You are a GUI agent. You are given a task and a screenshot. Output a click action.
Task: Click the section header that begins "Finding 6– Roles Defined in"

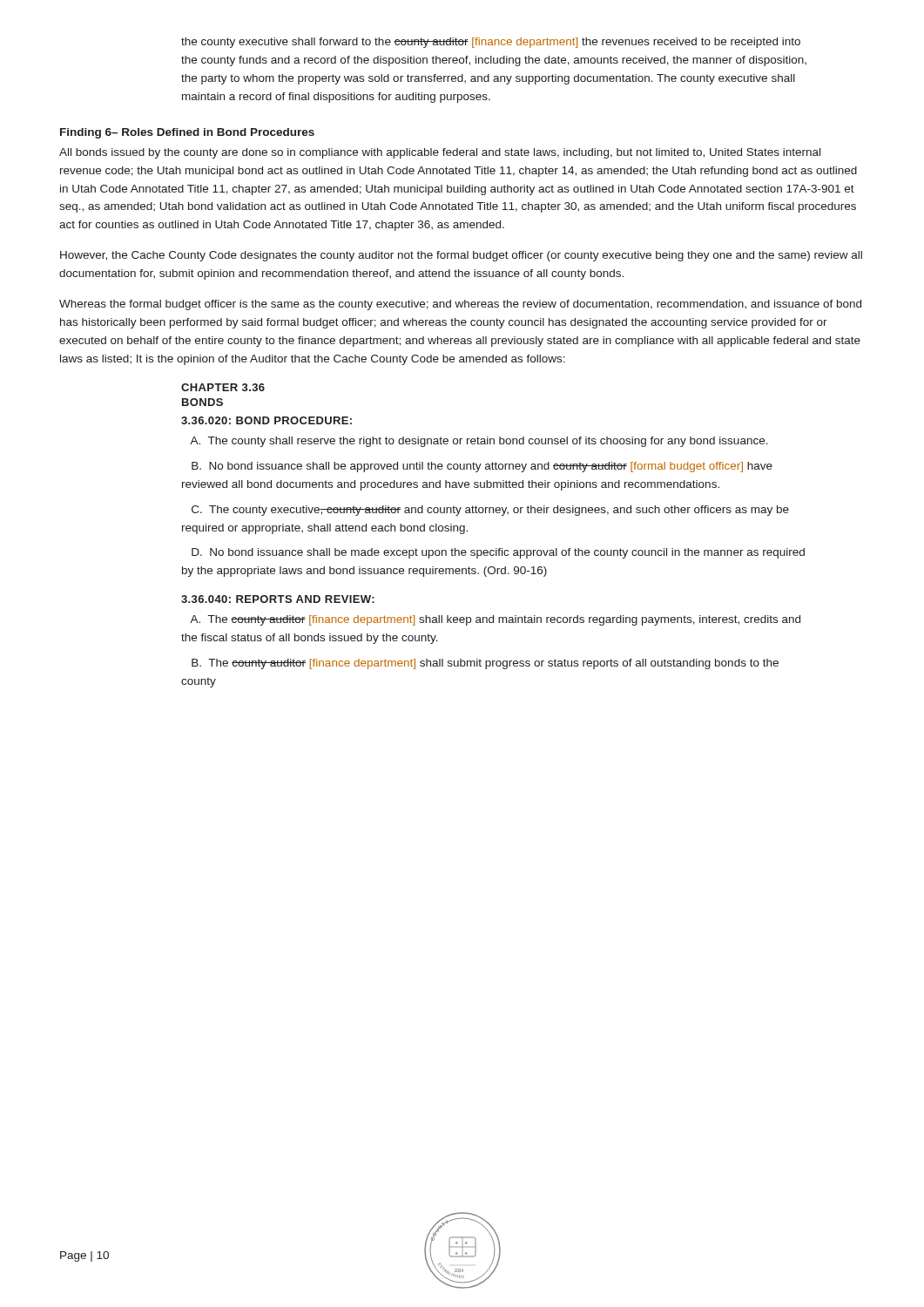click(x=187, y=132)
